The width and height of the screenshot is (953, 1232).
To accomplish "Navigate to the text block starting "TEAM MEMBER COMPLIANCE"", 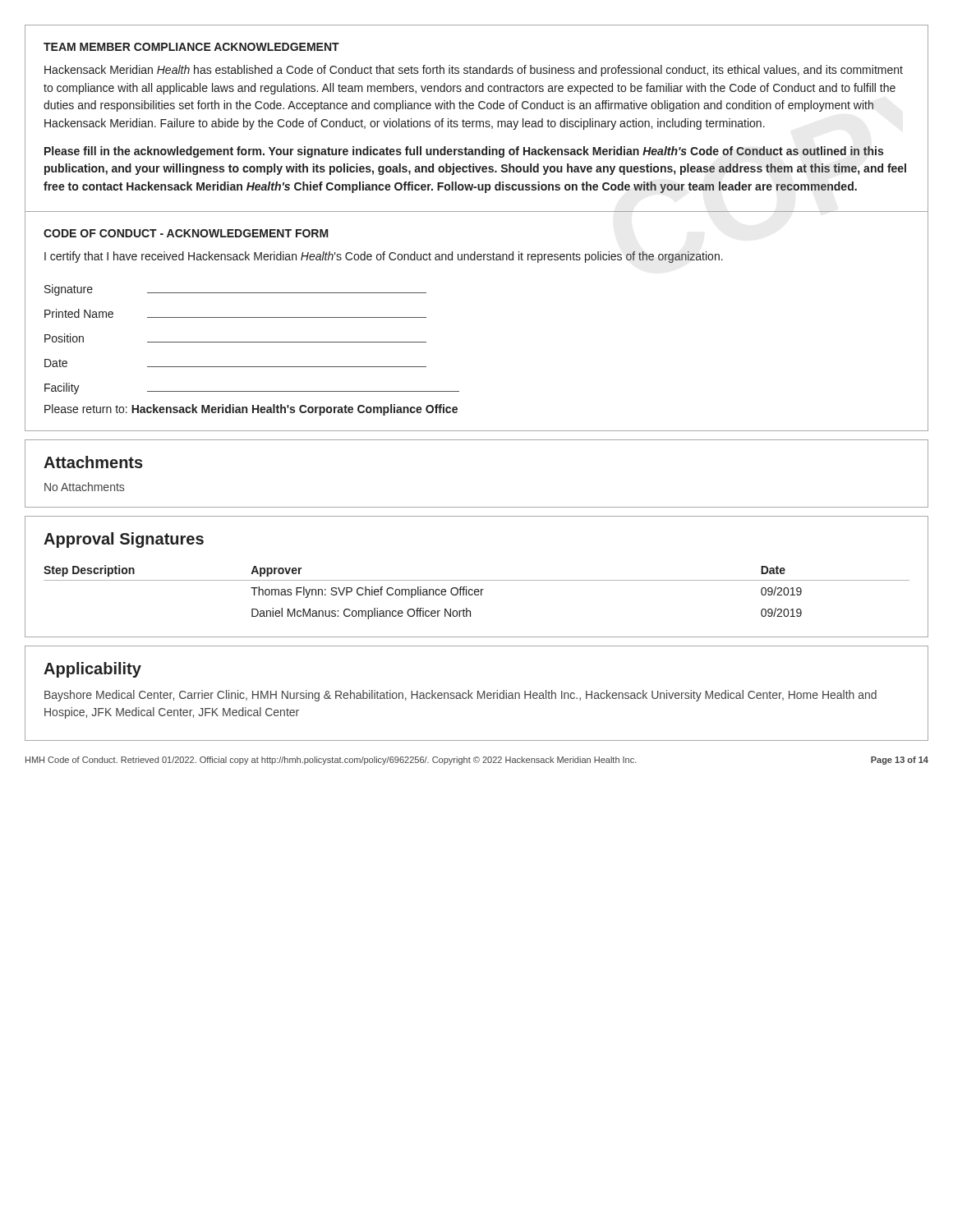I will [x=191, y=47].
